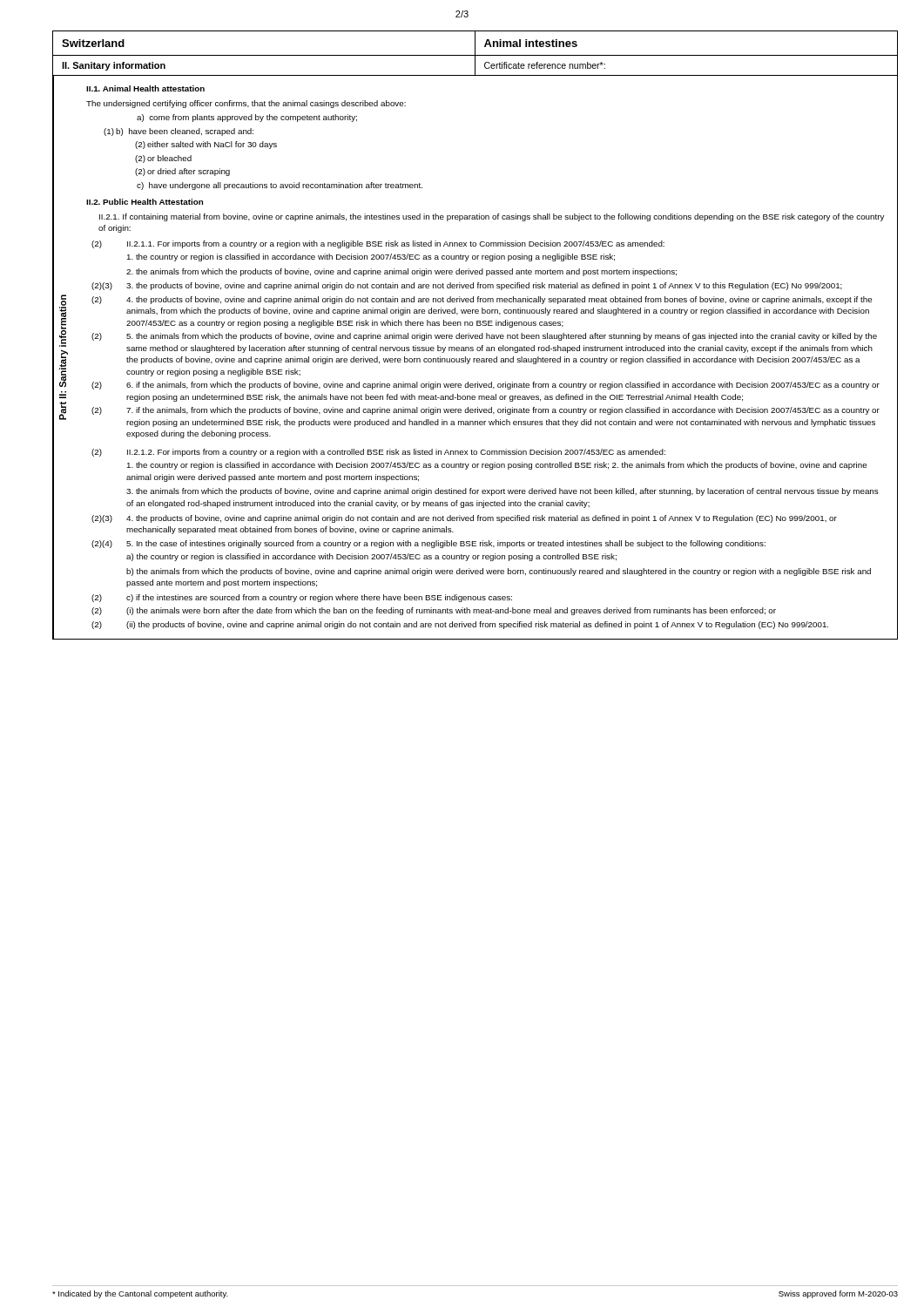Click on the table containing "Switzerland Animal intestines II."
The height and width of the screenshot is (1307, 924).
point(475,335)
